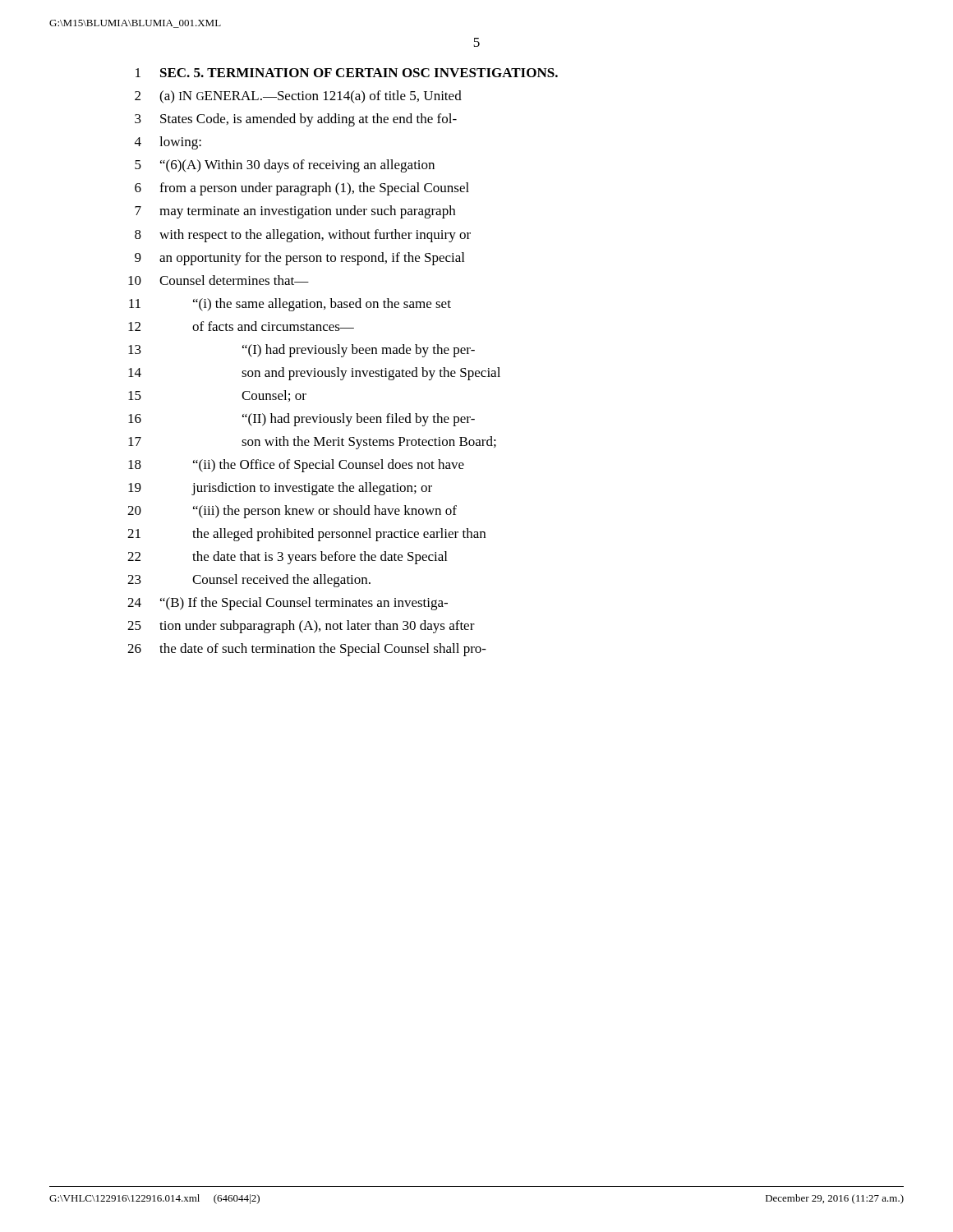This screenshot has width=953, height=1232.
Task: Point to the block beginning "16 “(II) had"
Action: click(302, 420)
